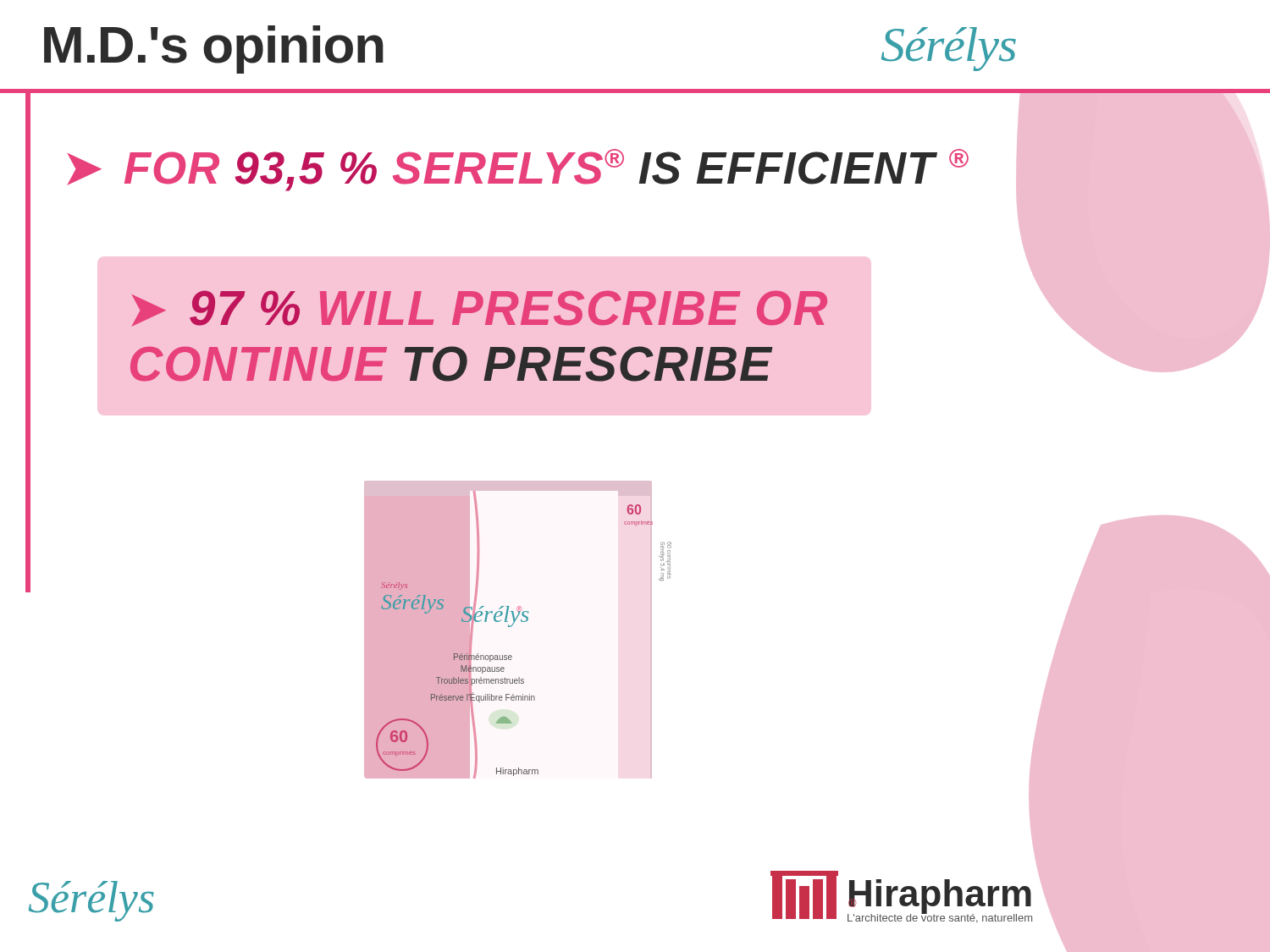Select the region starting "➤ 97 % WILL"
Viewport: 1270px width, 952px height.
click(478, 336)
